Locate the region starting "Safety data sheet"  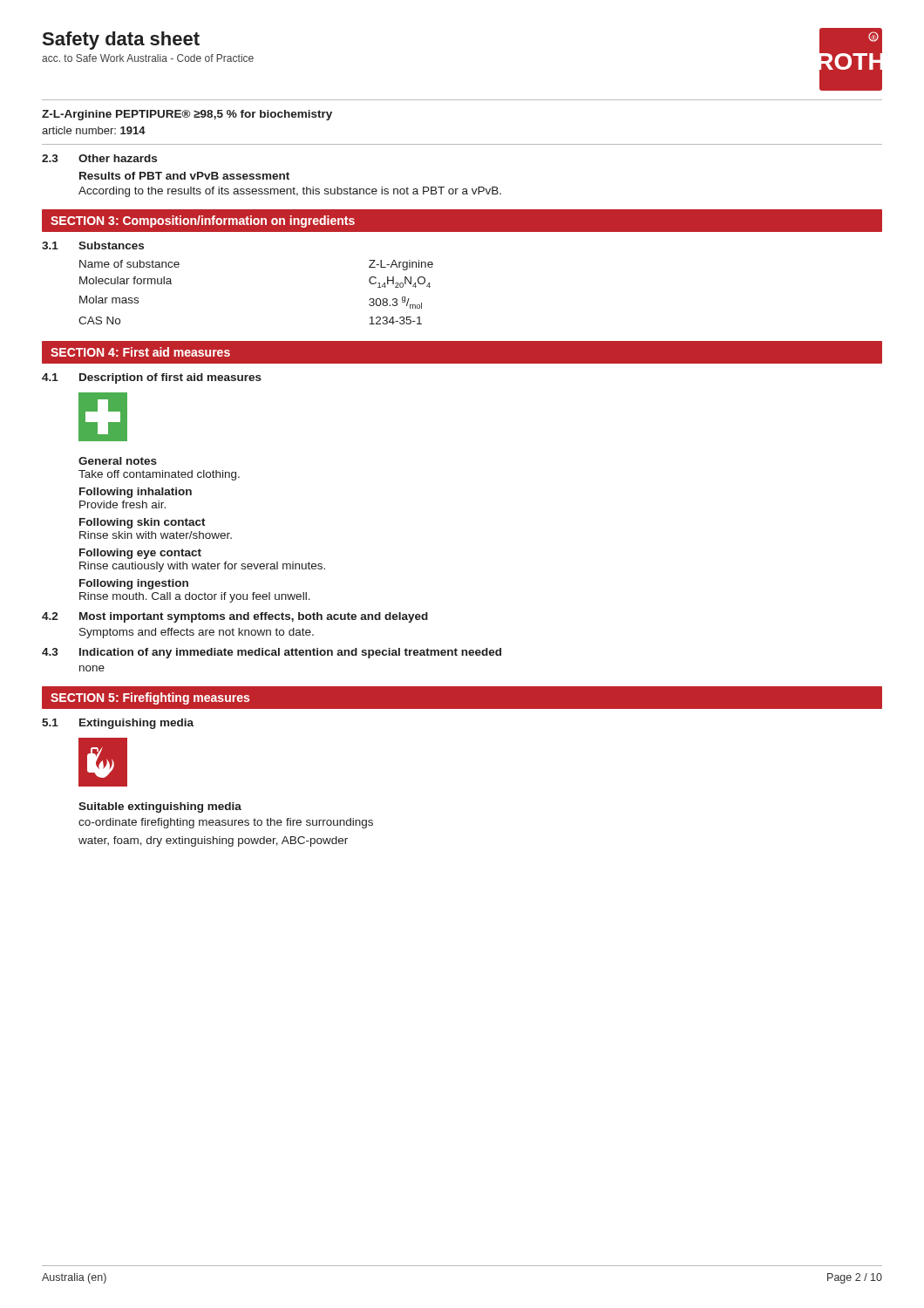click(x=121, y=39)
